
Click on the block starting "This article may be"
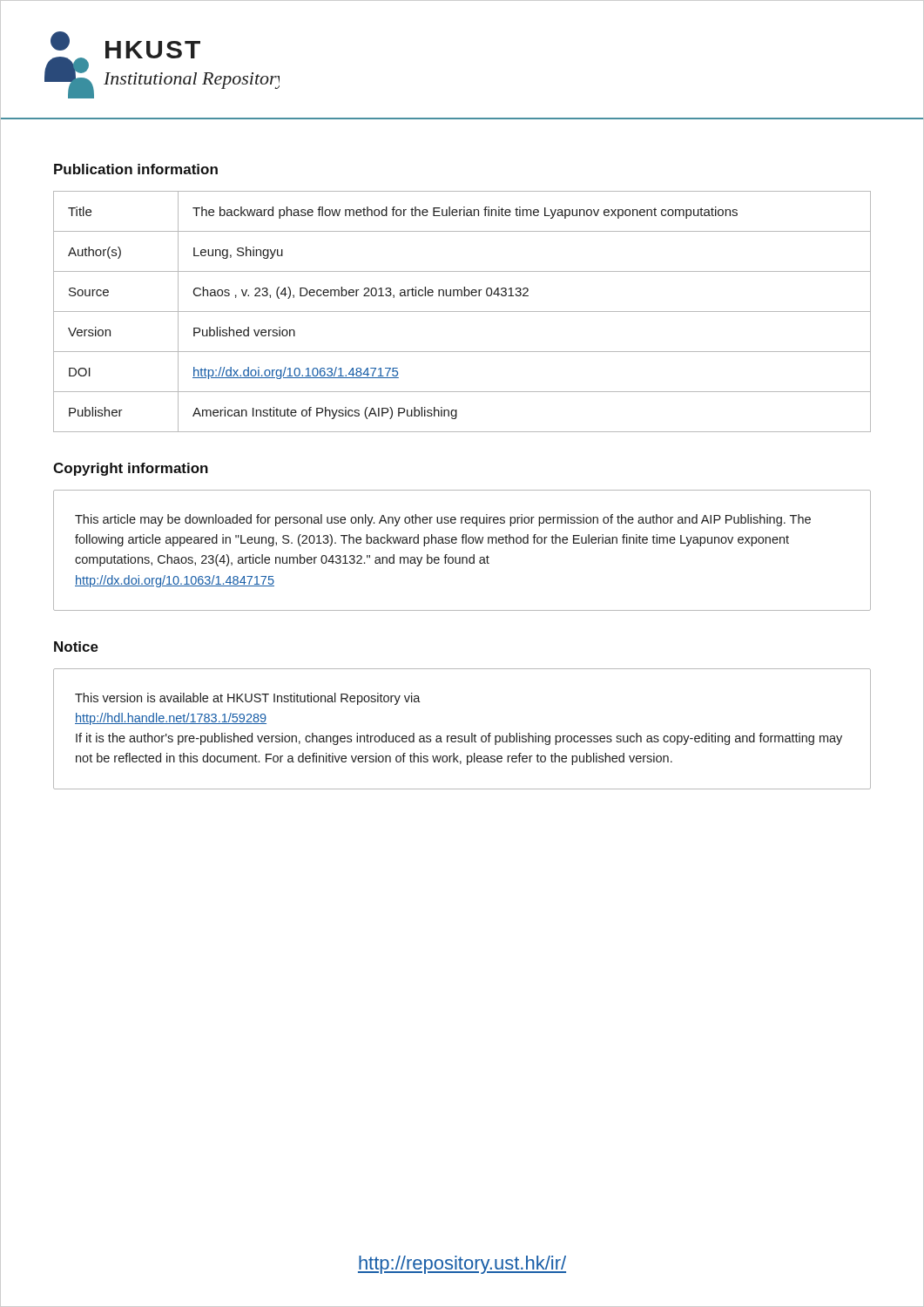pyautogui.click(x=443, y=550)
